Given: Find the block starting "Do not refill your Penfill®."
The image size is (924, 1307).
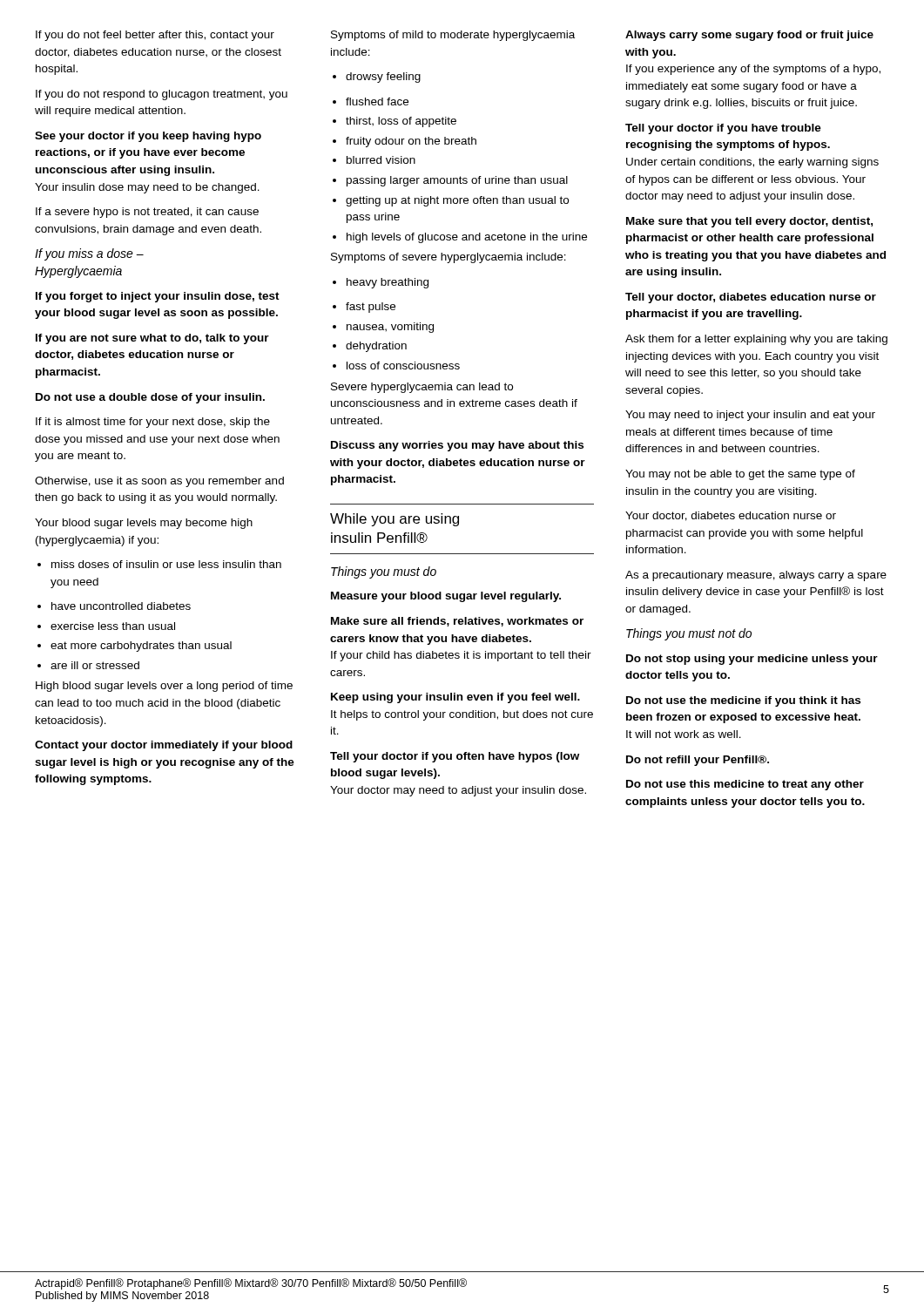Looking at the screenshot, I should [x=757, y=759].
